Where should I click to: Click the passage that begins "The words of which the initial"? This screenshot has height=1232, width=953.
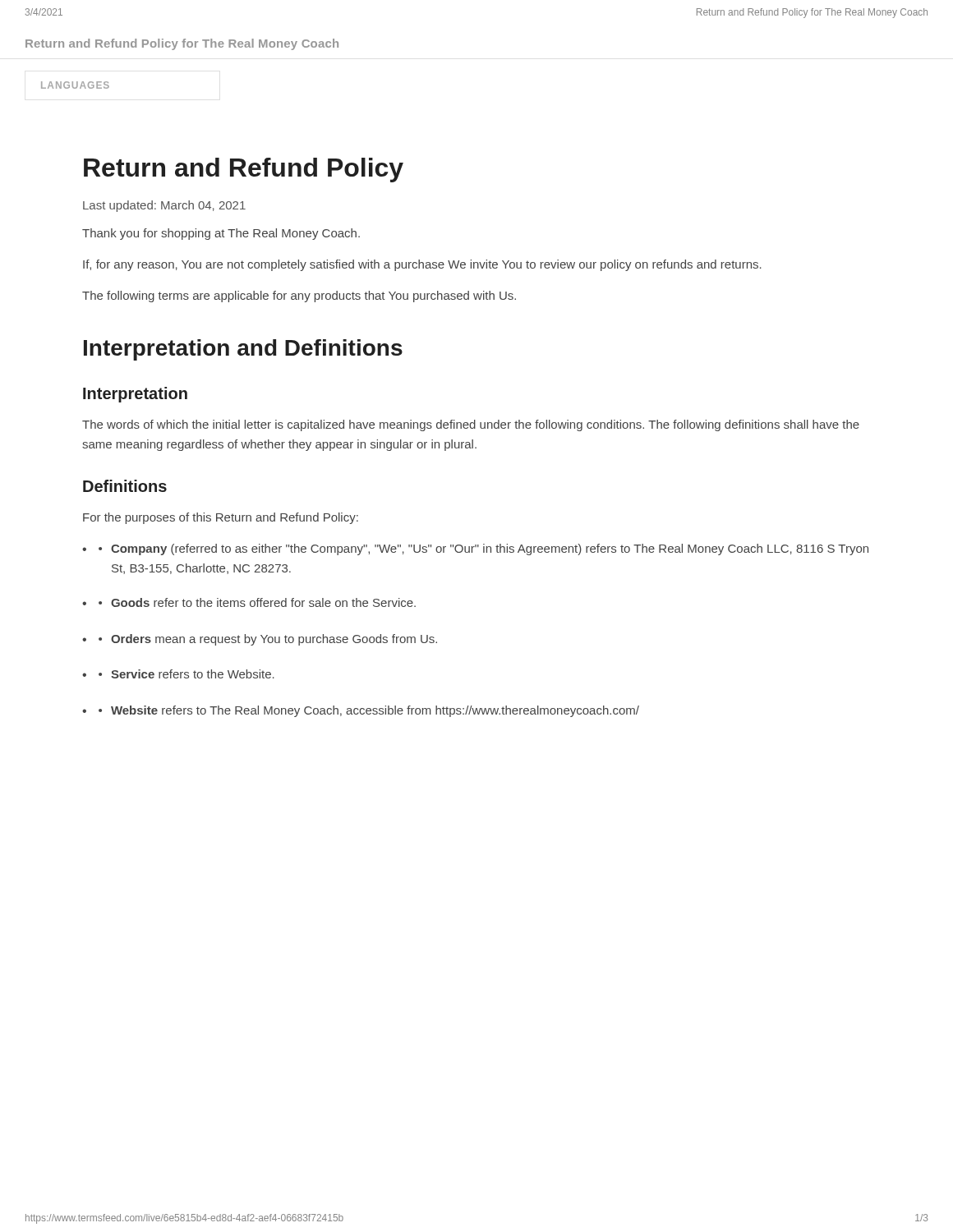(x=471, y=434)
